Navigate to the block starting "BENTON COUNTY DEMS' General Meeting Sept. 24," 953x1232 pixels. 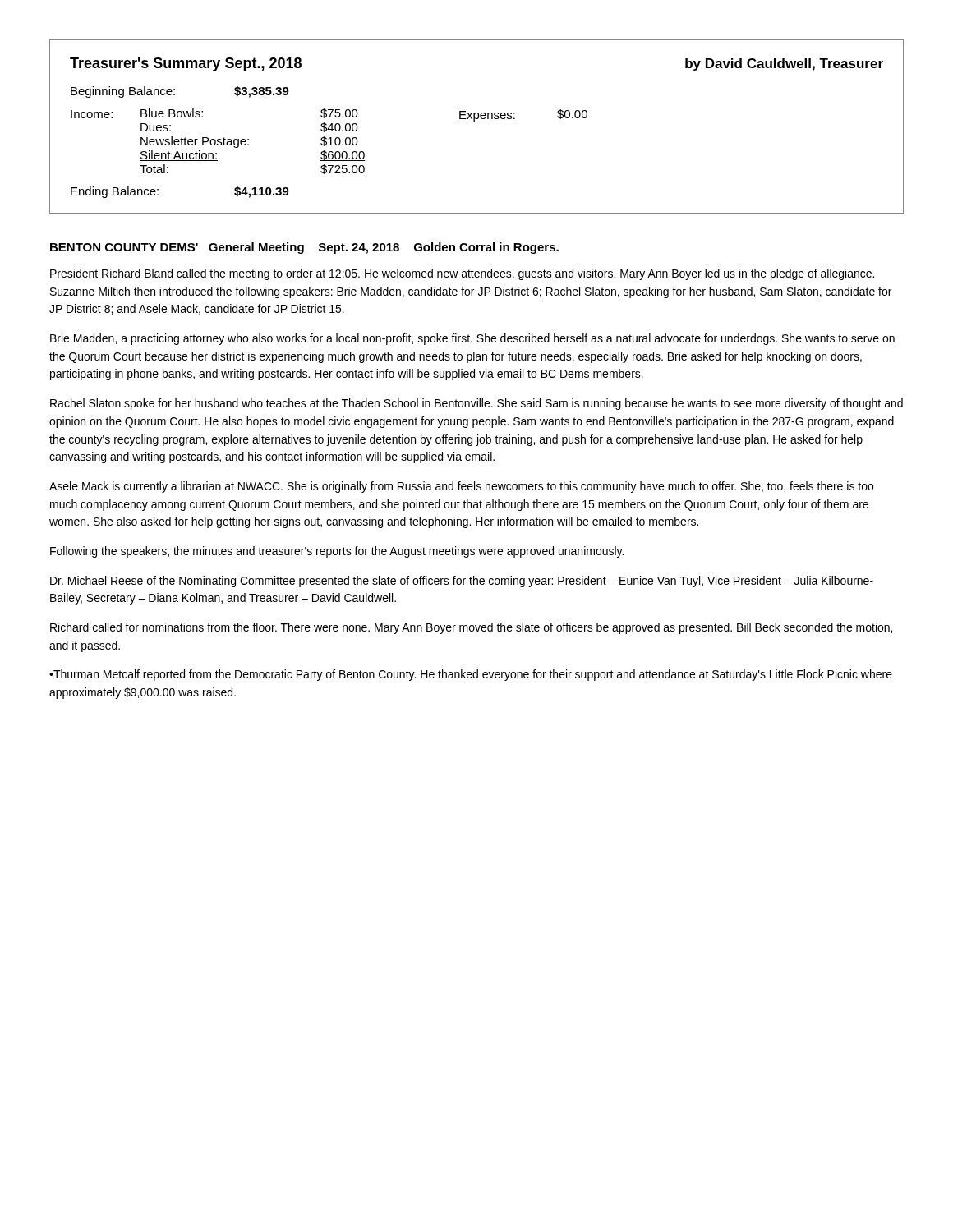pyautogui.click(x=304, y=247)
